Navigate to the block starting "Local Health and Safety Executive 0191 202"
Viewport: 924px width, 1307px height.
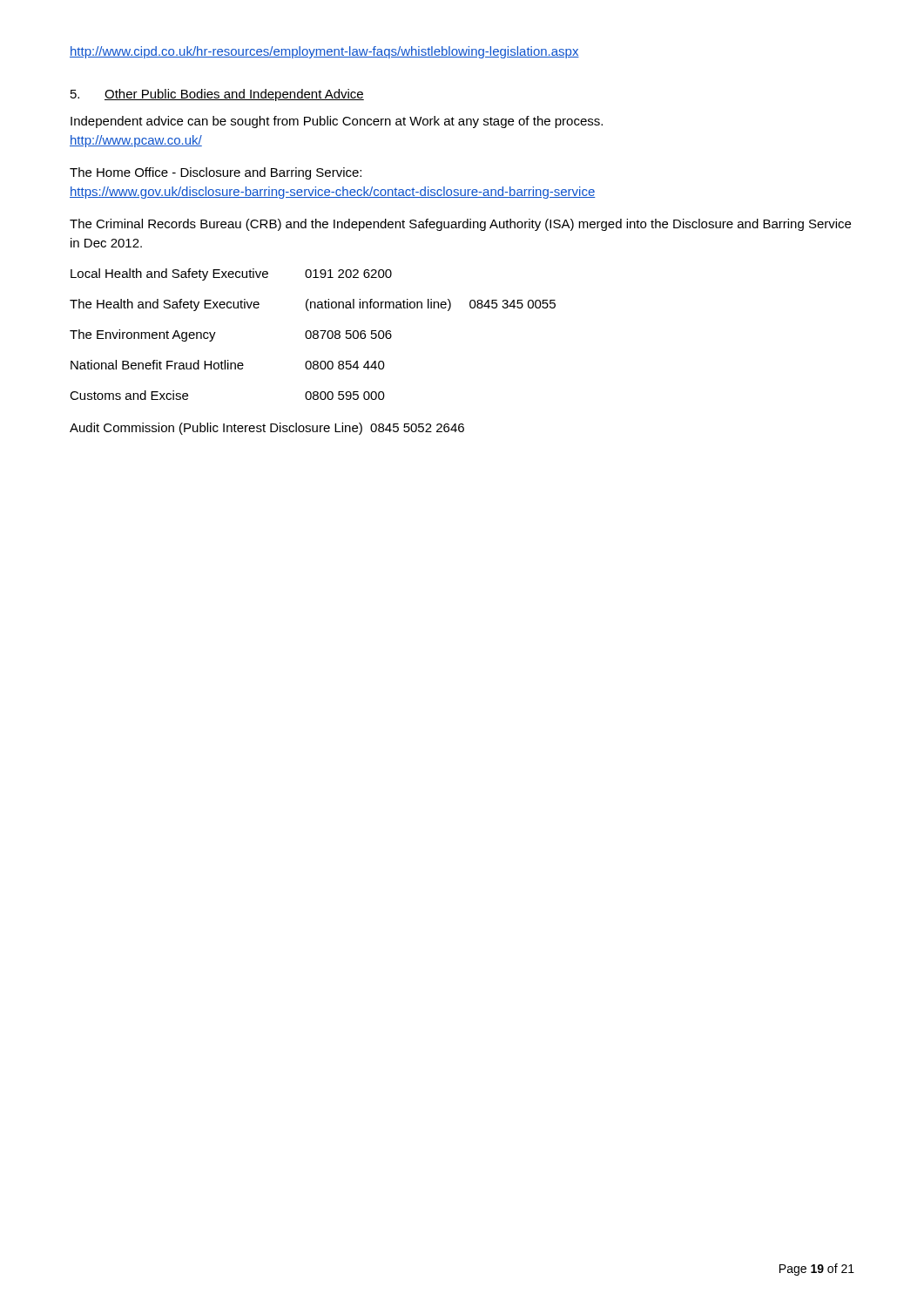[x=231, y=273]
